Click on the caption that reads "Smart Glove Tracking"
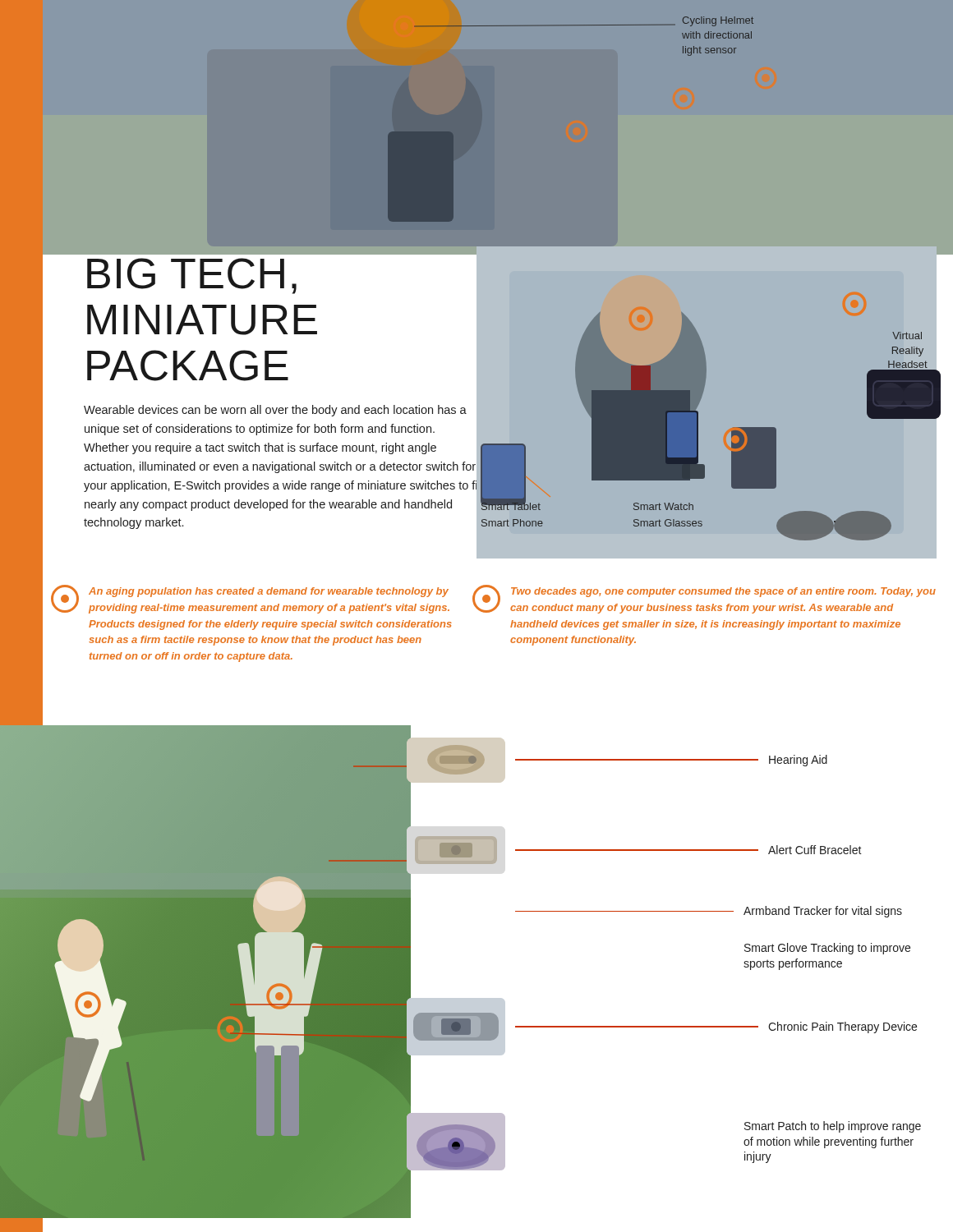Image resolution: width=953 pixels, height=1232 pixels. pyautogui.click(x=827, y=956)
